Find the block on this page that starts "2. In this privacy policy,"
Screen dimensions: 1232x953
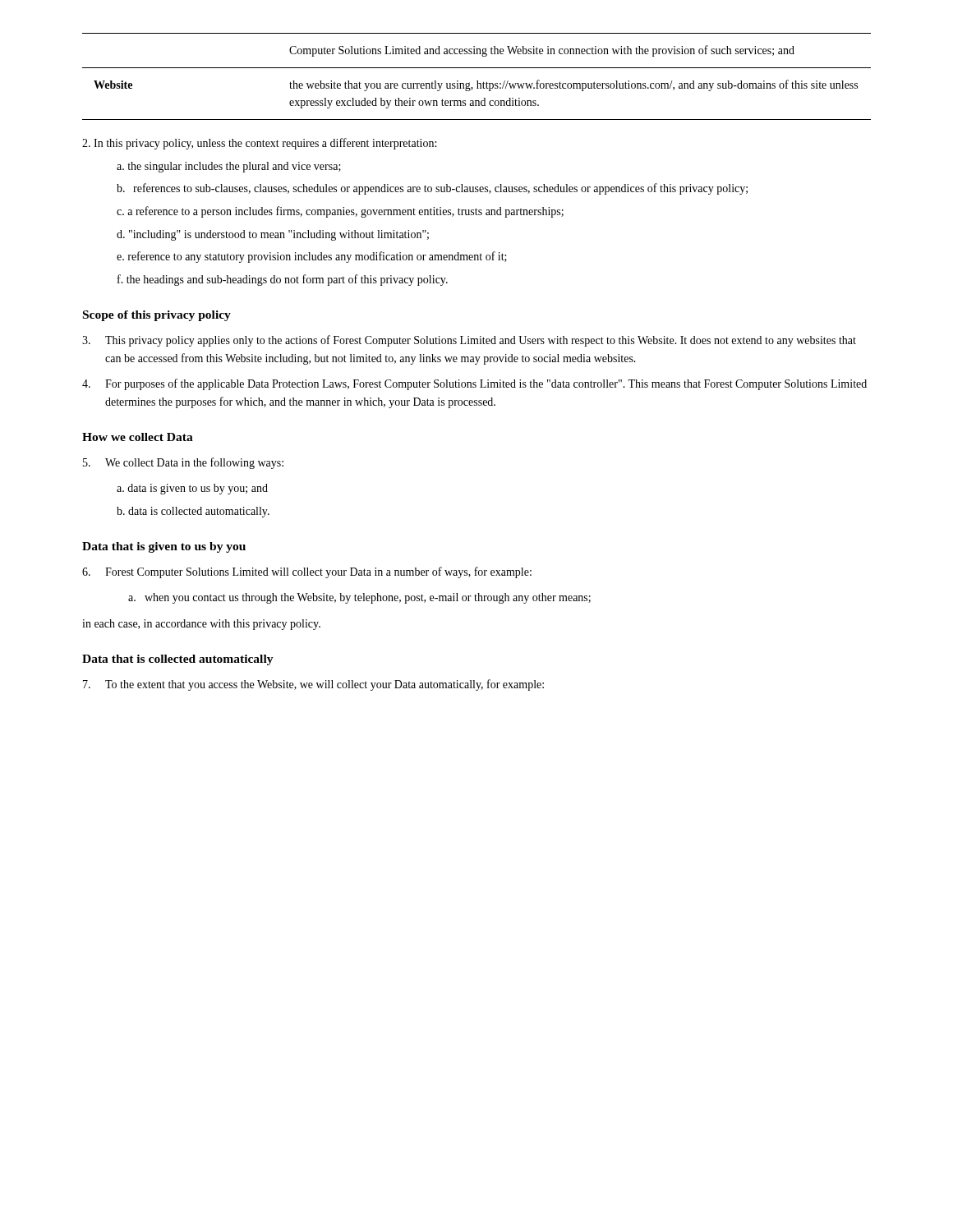click(x=260, y=143)
